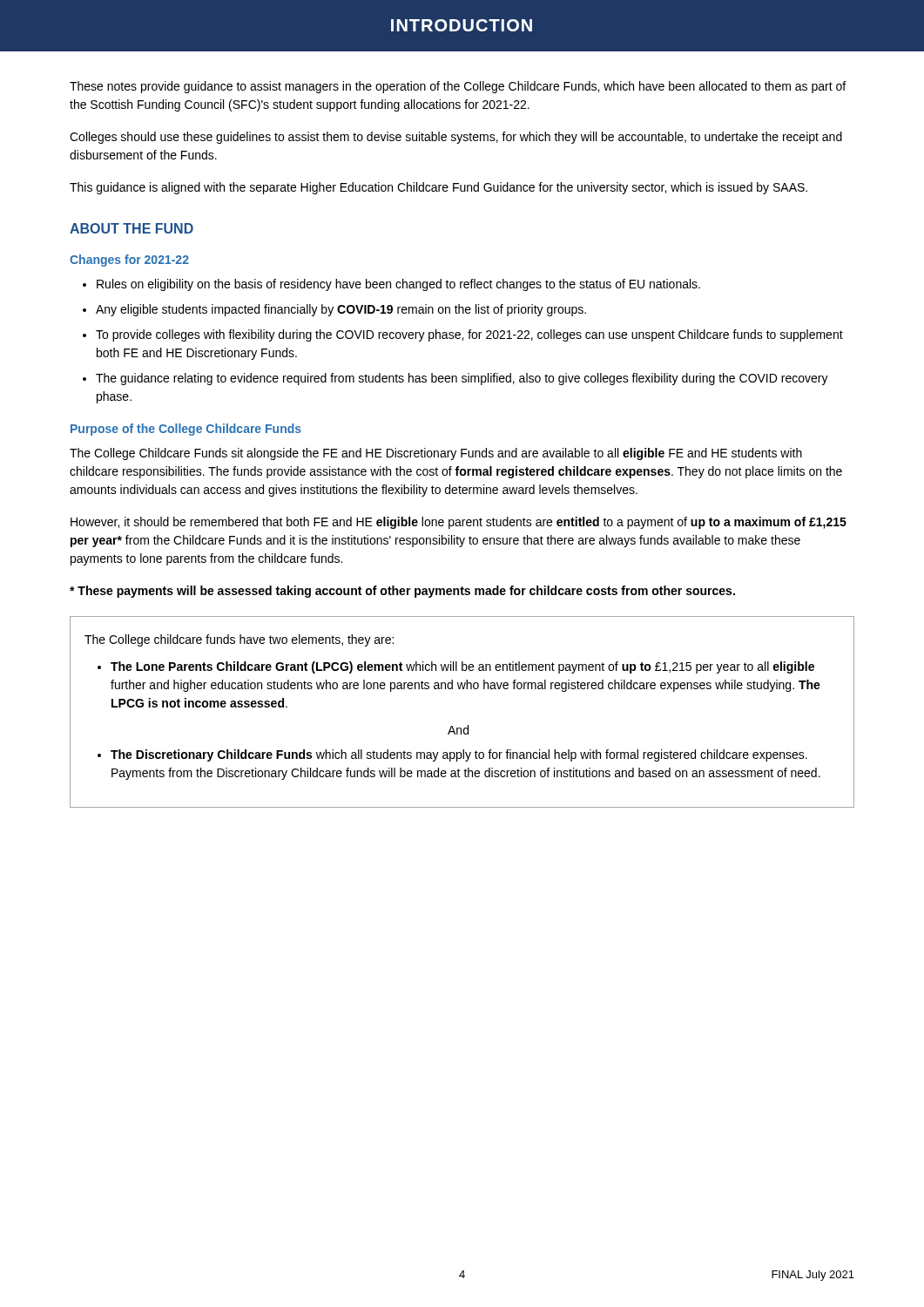Viewport: 924px width, 1307px height.
Task: Find the section header that reads "ABOUT THE FUND"
Action: (x=132, y=229)
